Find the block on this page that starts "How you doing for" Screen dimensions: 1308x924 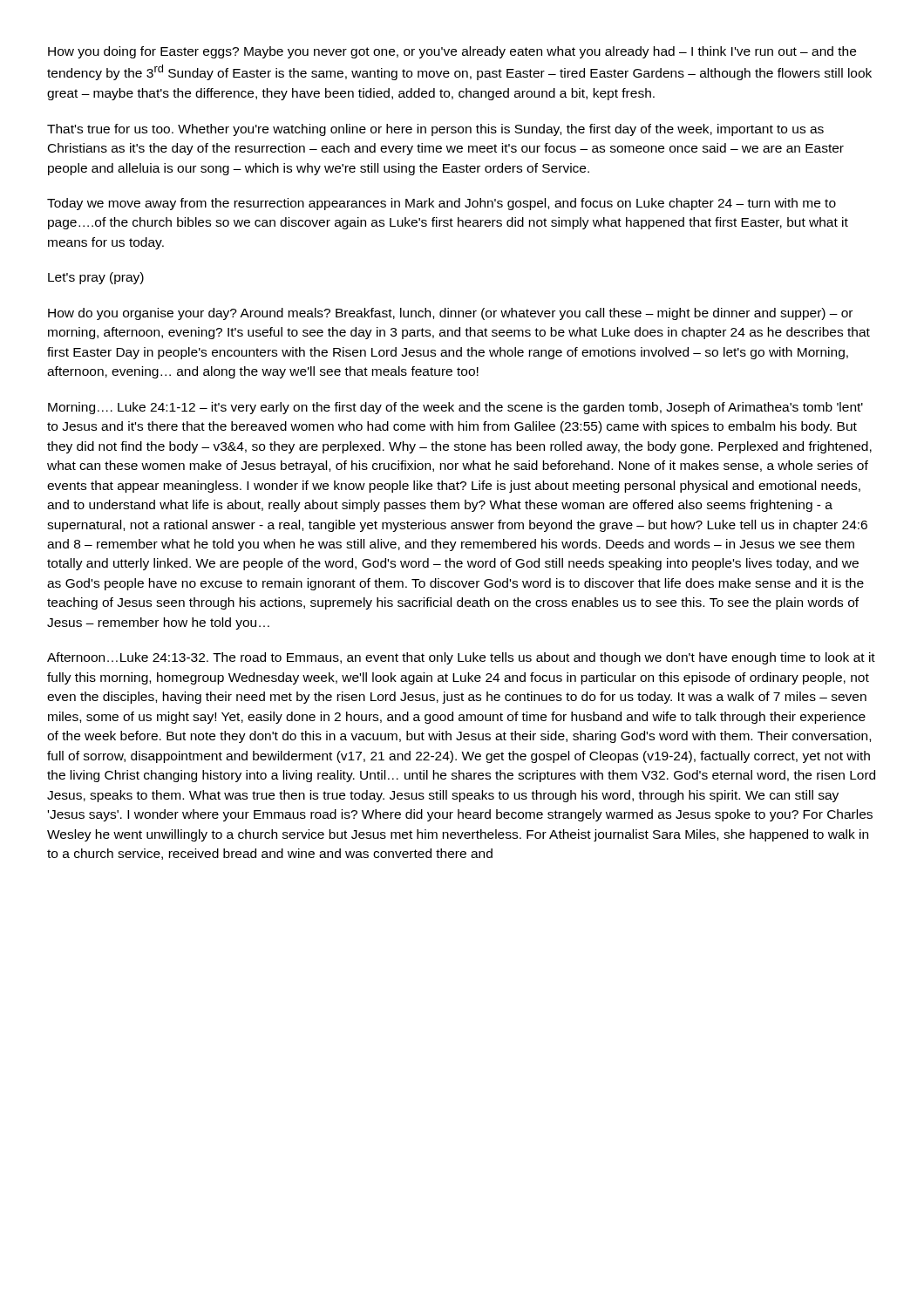pos(462,73)
